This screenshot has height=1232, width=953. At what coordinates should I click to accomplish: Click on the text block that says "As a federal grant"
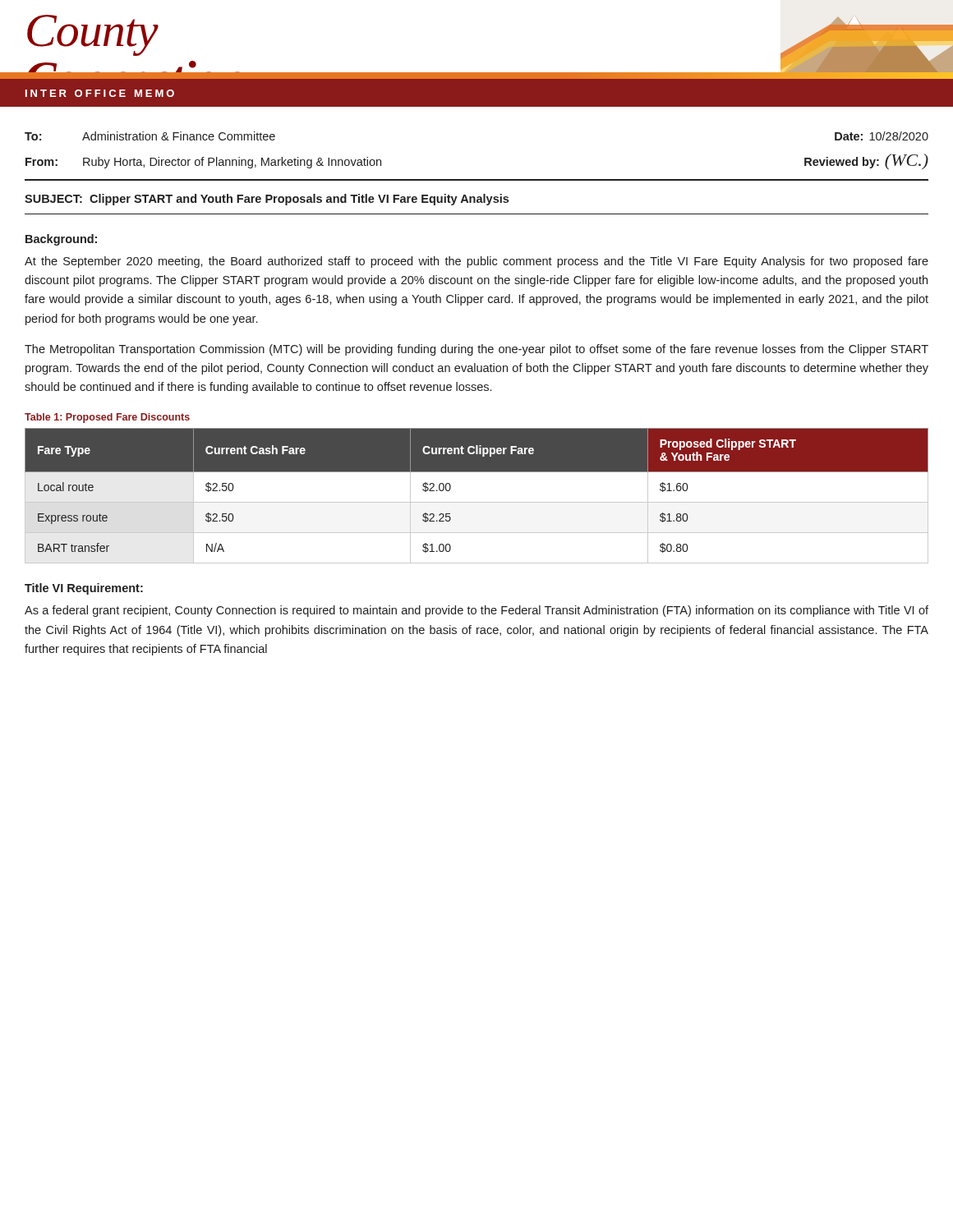click(476, 630)
